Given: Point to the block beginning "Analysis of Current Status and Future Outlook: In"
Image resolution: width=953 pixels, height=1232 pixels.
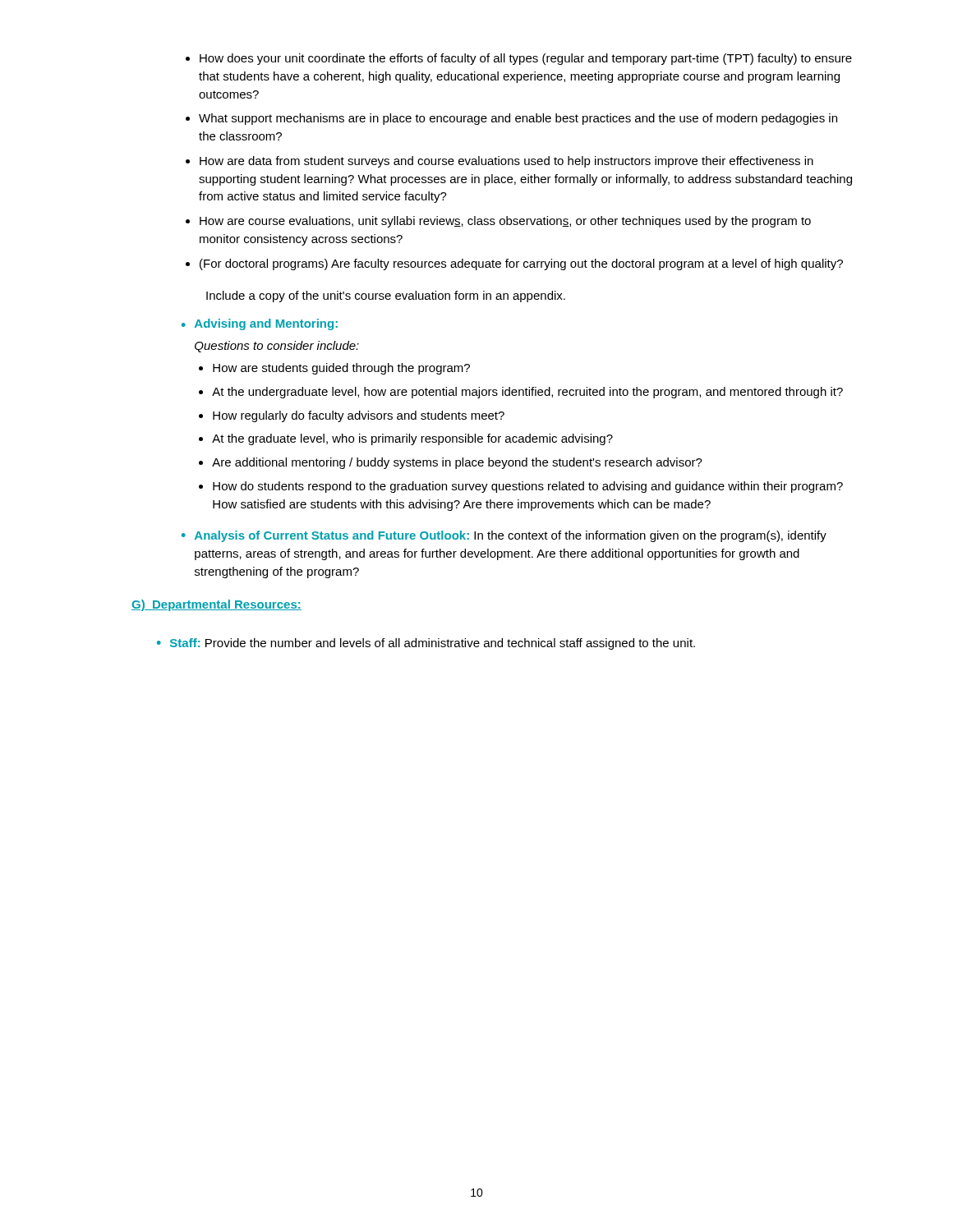Looking at the screenshot, I should (510, 553).
